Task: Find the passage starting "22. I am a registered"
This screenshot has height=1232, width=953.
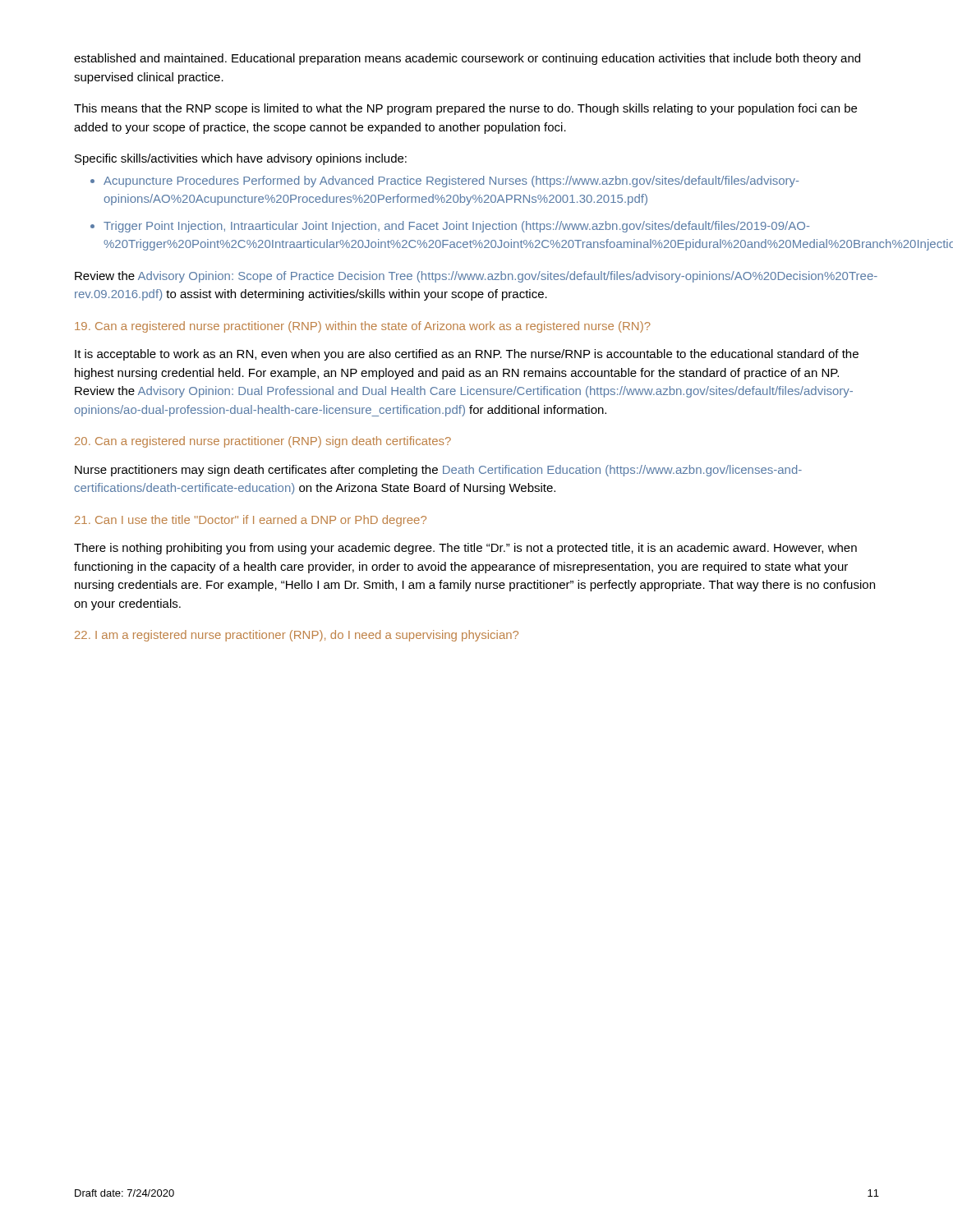Action: coord(476,635)
